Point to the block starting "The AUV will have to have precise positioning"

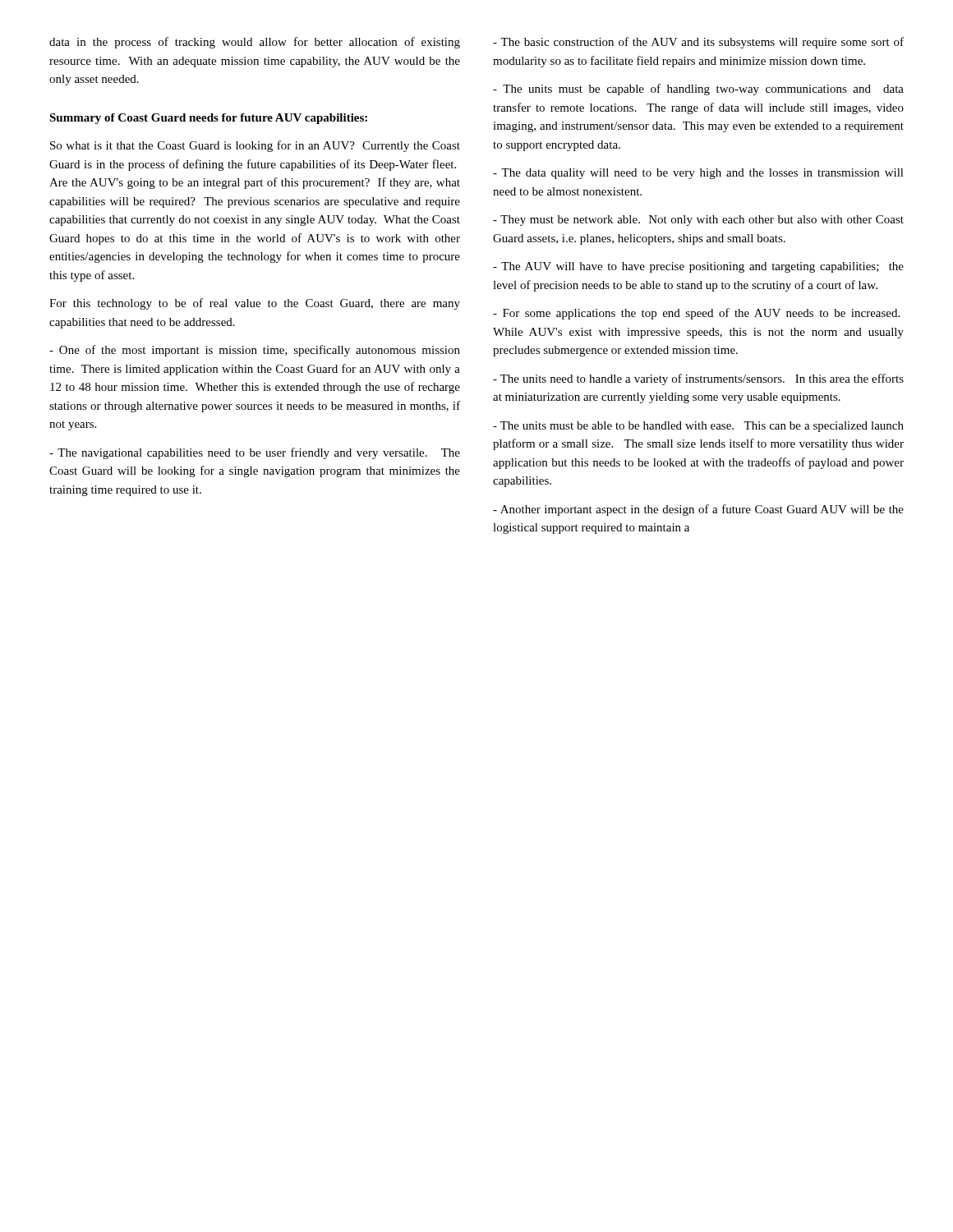(698, 276)
